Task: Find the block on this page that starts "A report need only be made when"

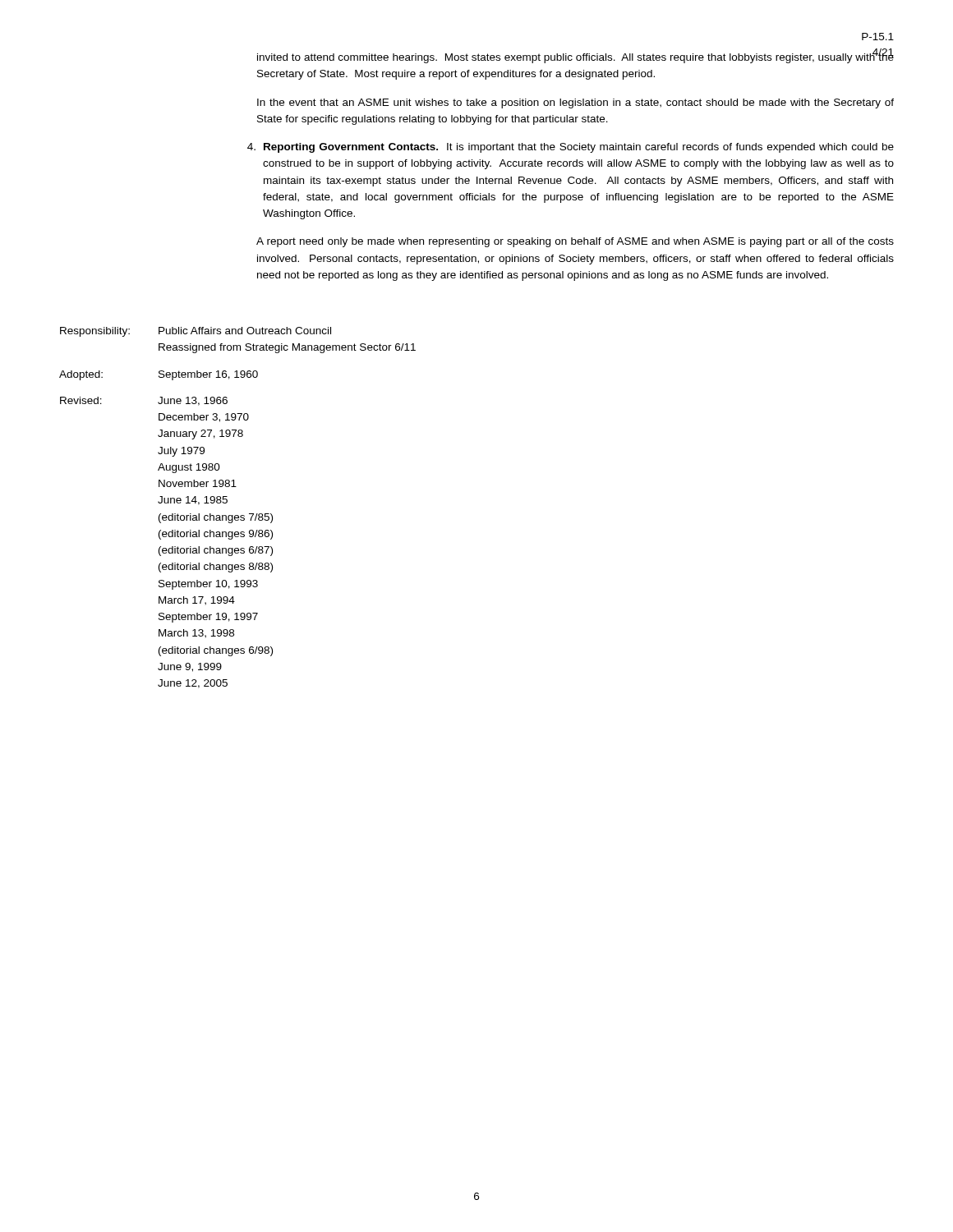Action: 575,258
